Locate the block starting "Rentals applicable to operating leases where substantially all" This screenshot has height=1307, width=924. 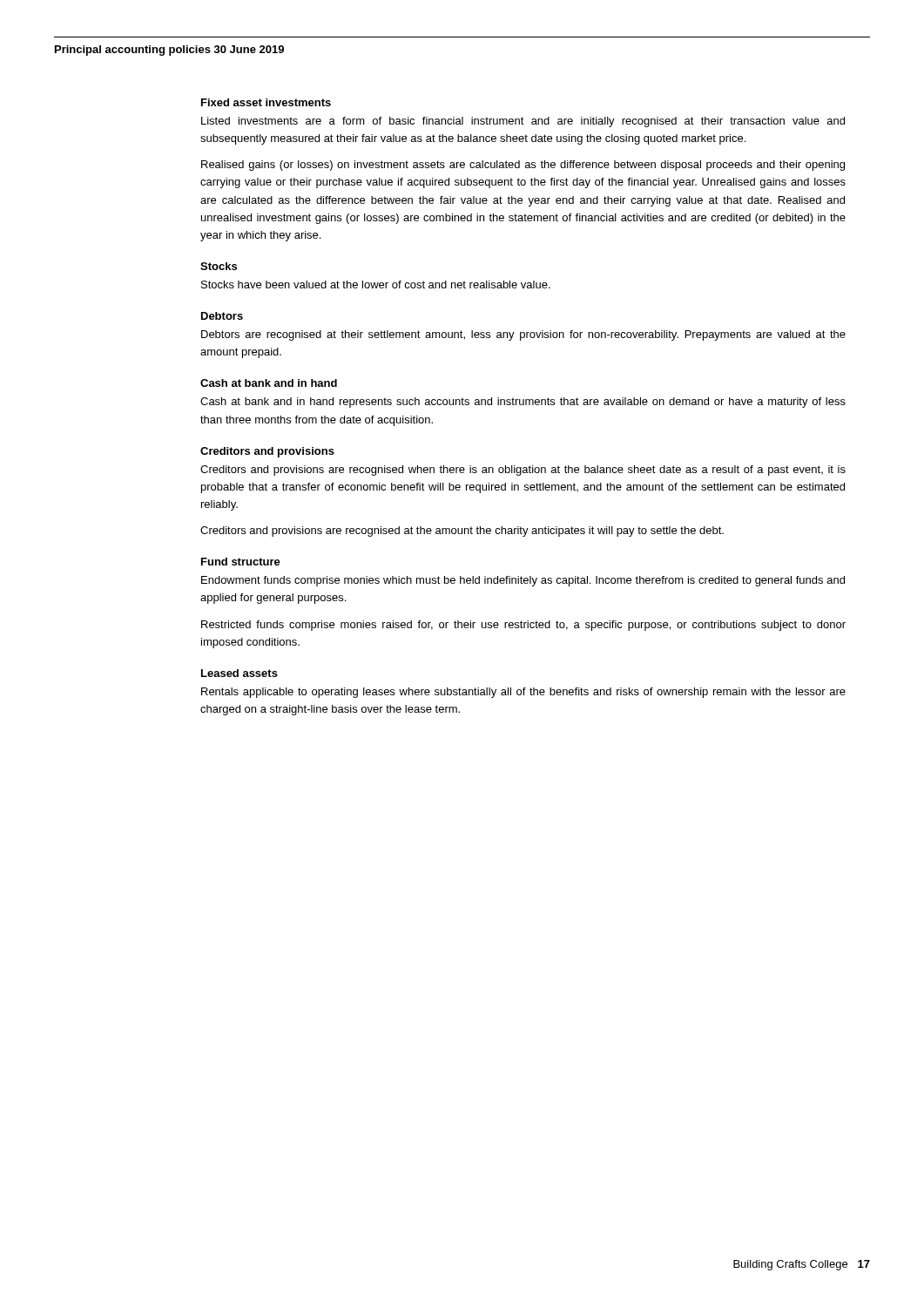pos(523,700)
